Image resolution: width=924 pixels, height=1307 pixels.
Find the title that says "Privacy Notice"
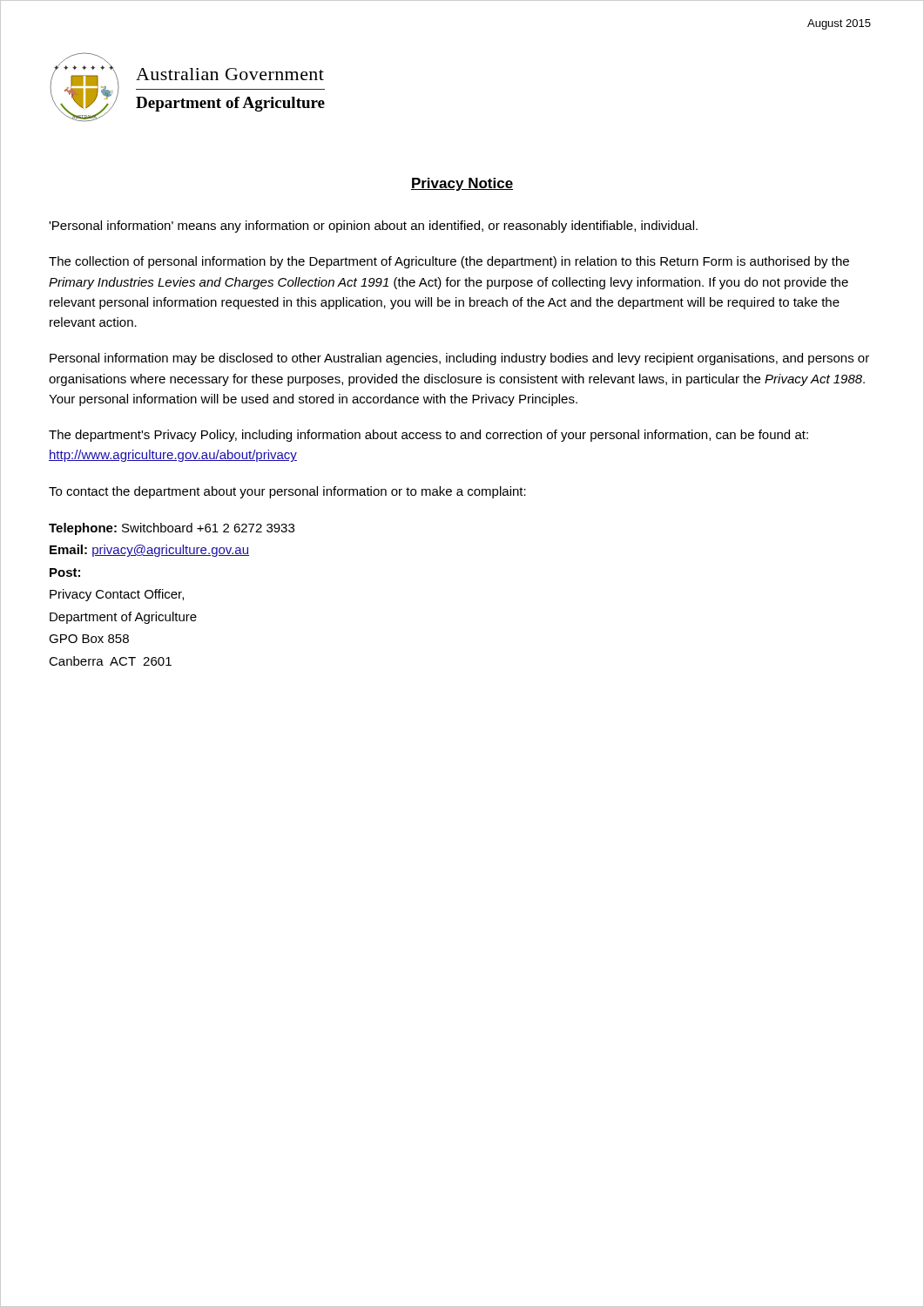[462, 183]
